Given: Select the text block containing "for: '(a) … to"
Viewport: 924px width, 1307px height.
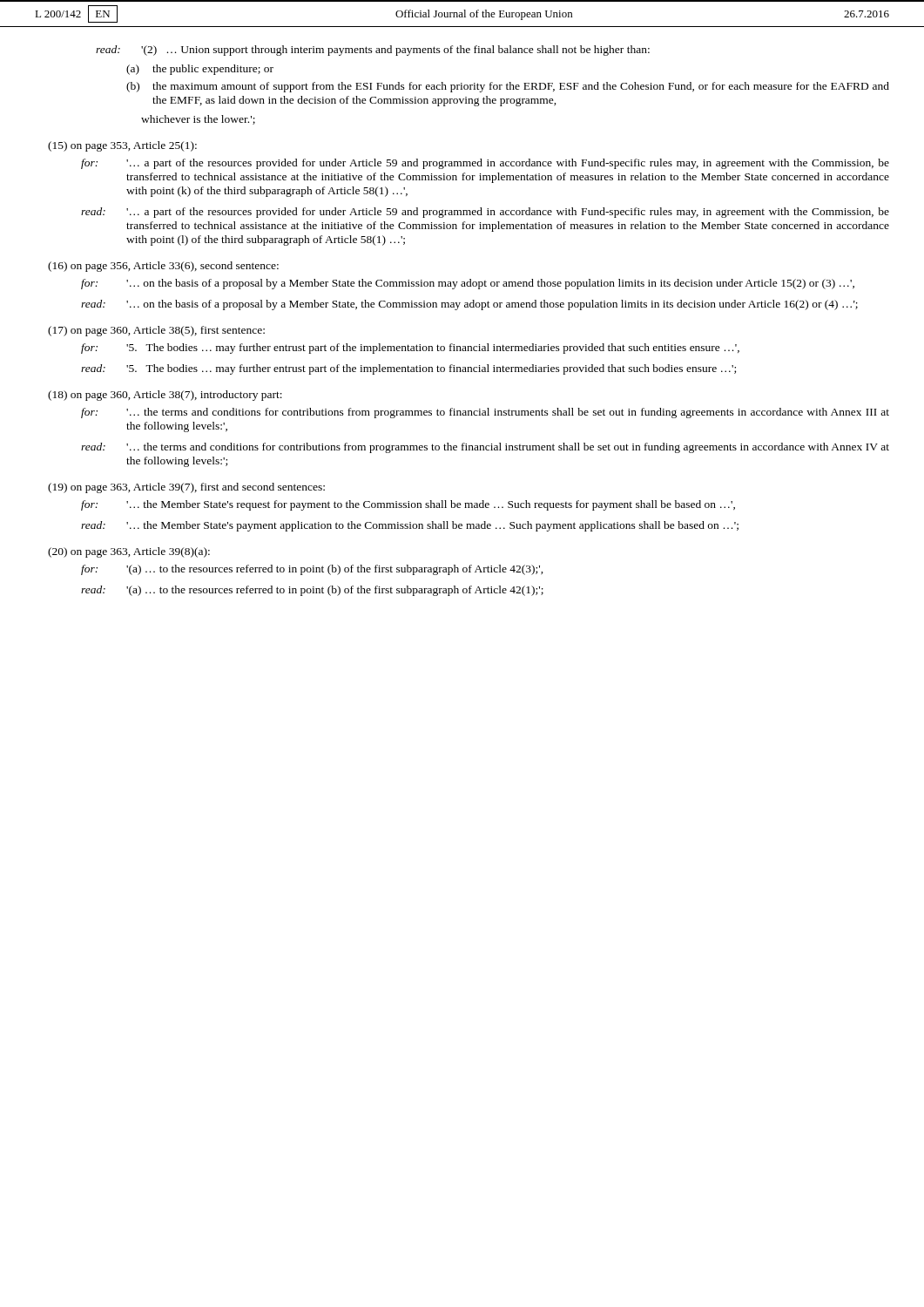Looking at the screenshot, I should click(485, 569).
